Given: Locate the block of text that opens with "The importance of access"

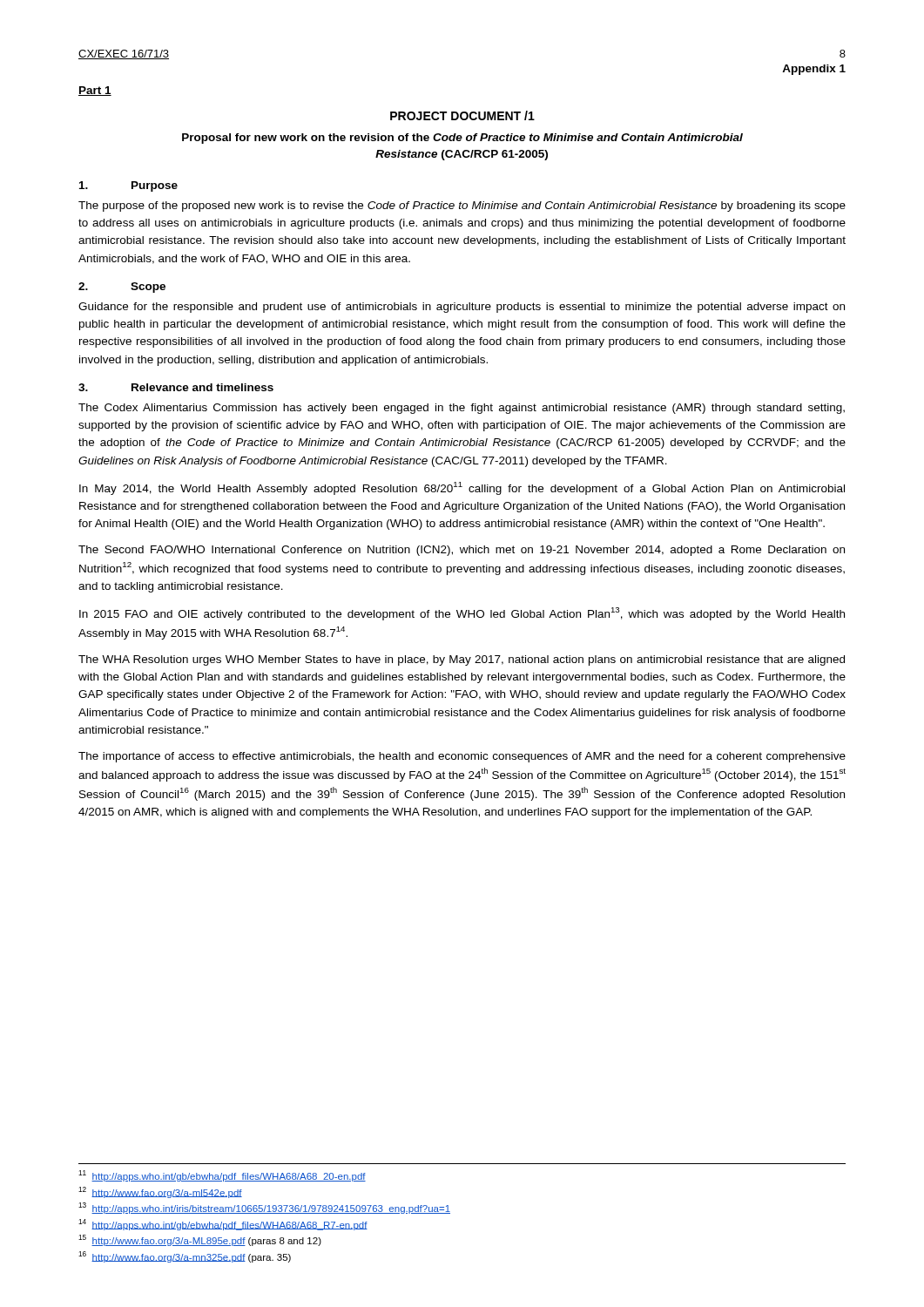Looking at the screenshot, I should click(x=462, y=784).
